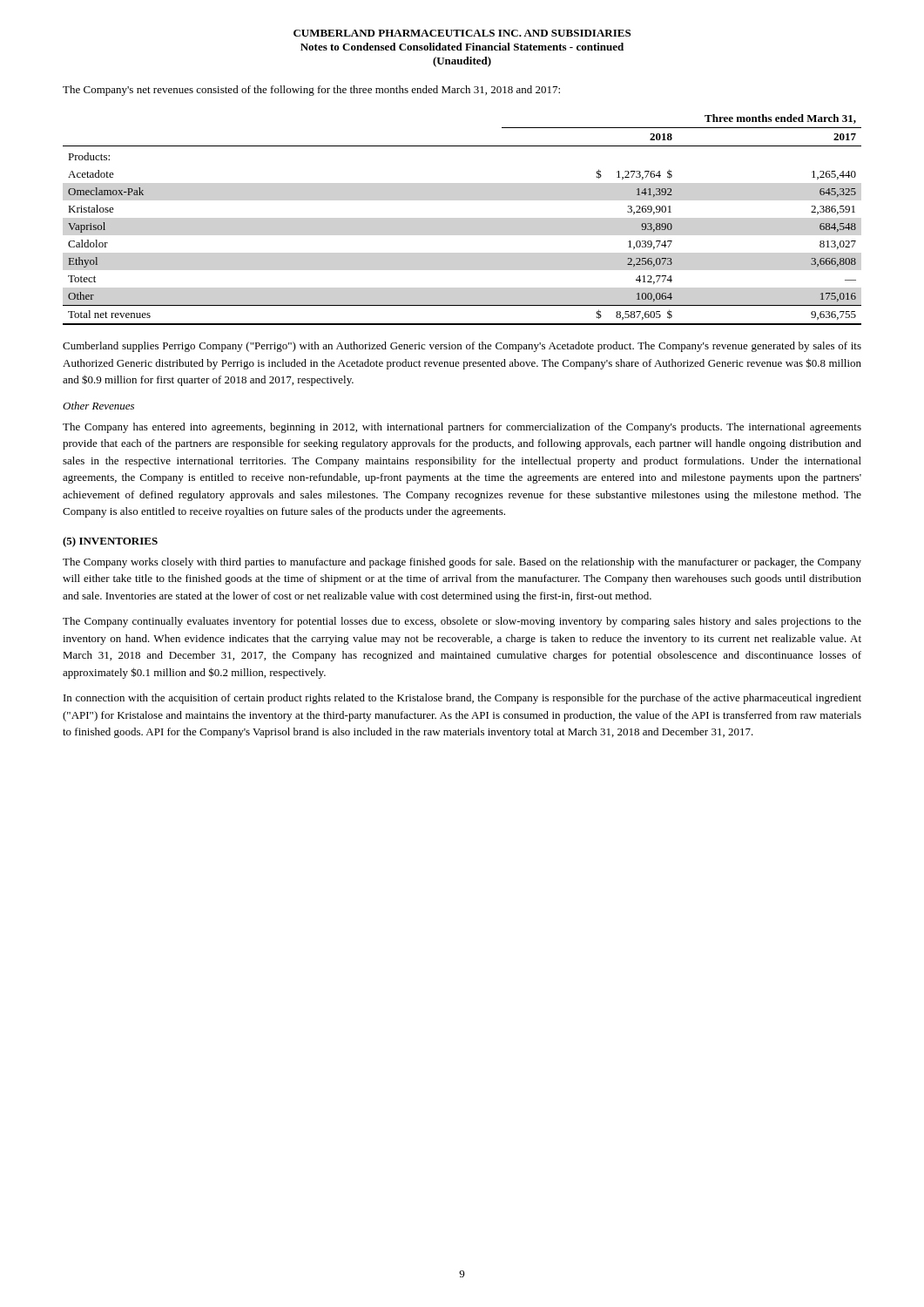This screenshot has width=924, height=1307.
Task: Click on the text block starting "The Company's net revenues"
Action: point(312,89)
